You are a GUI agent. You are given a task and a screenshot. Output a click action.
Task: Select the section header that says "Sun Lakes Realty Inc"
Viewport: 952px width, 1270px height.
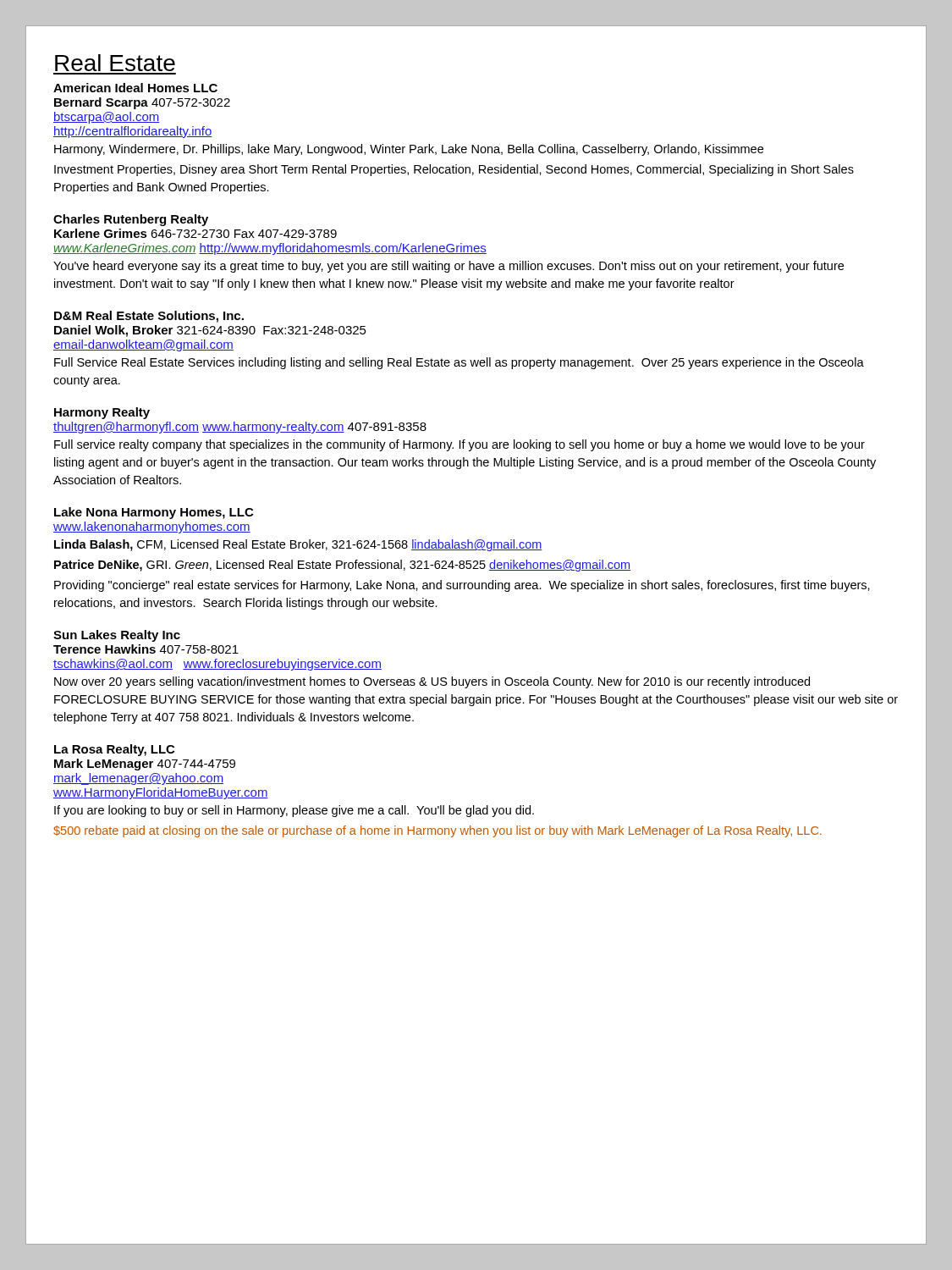[x=117, y=635]
